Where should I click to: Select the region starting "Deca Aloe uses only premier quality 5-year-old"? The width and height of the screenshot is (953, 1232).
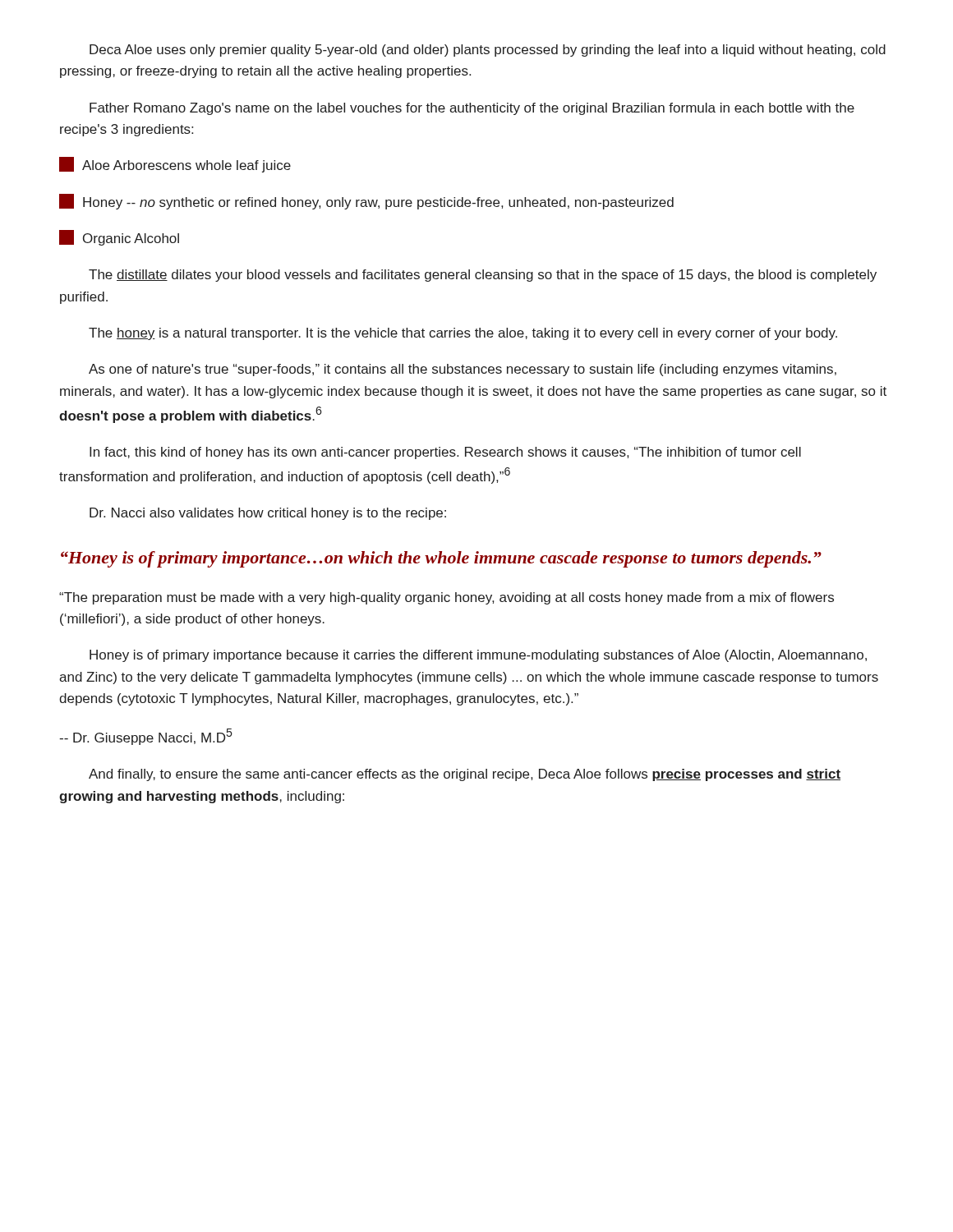click(473, 60)
